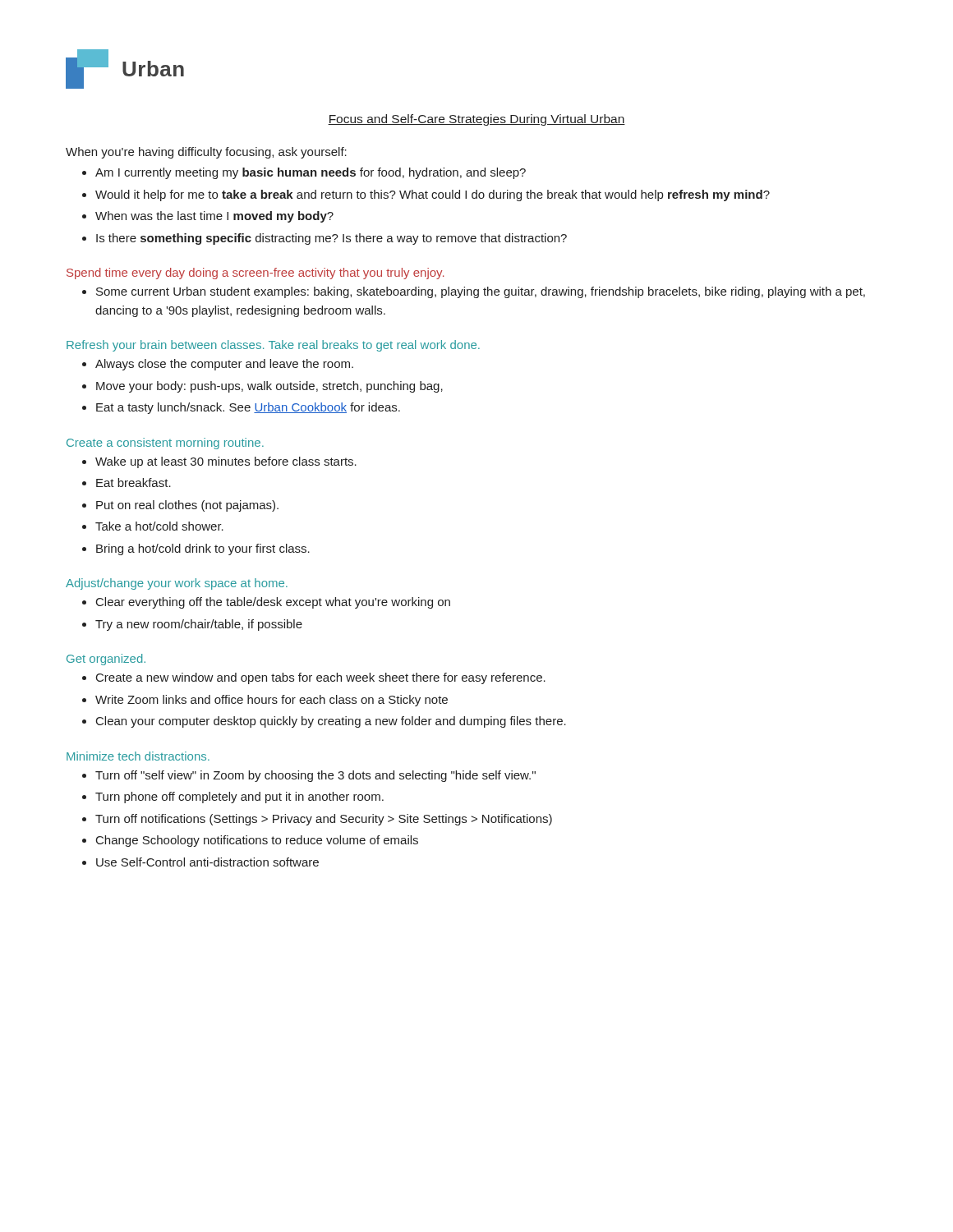The image size is (953, 1232).
Task: Click the passage that begins "Is there something specific distracting me?"
Action: pos(476,238)
